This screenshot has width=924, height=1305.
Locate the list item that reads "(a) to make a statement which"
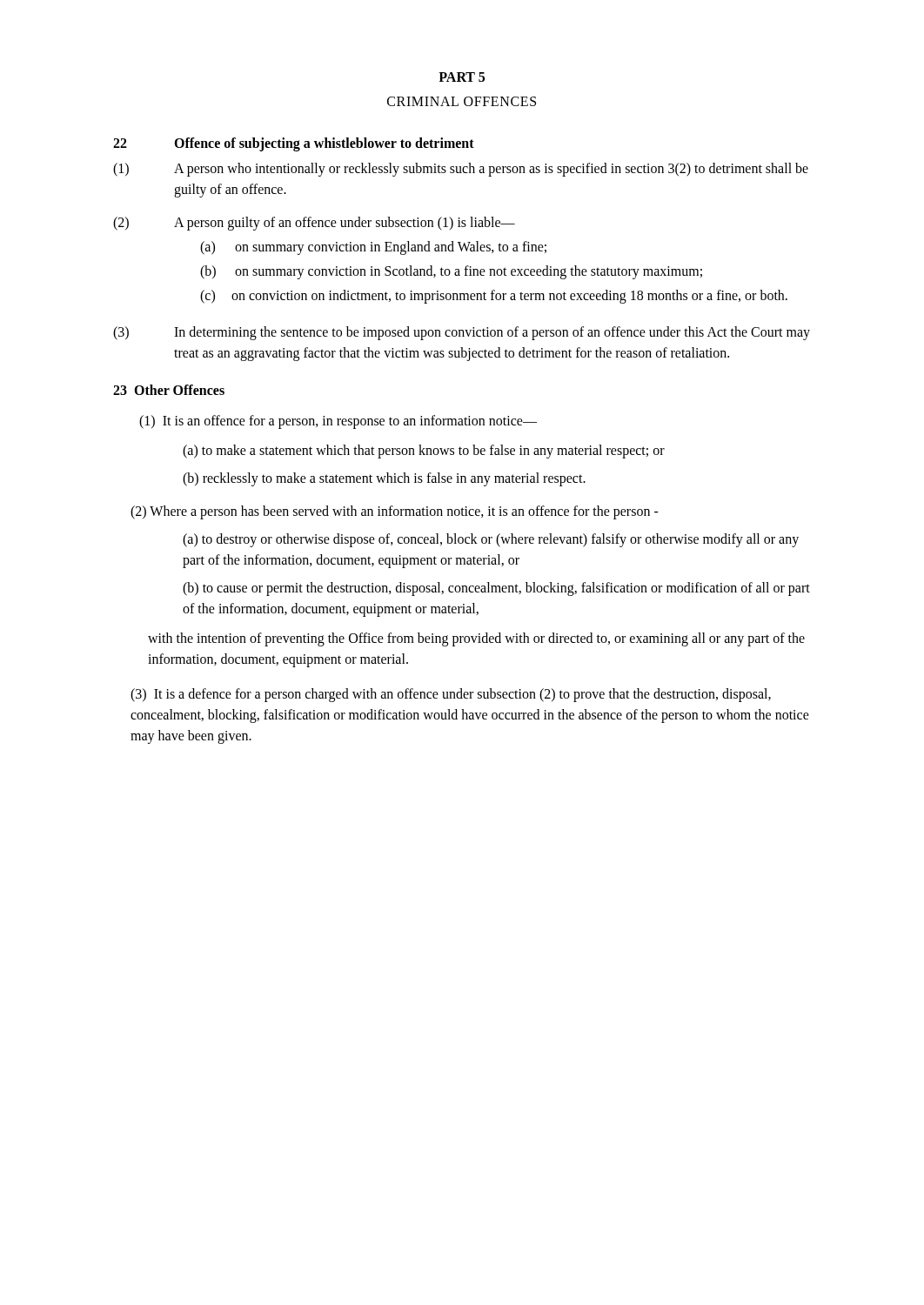(x=424, y=450)
